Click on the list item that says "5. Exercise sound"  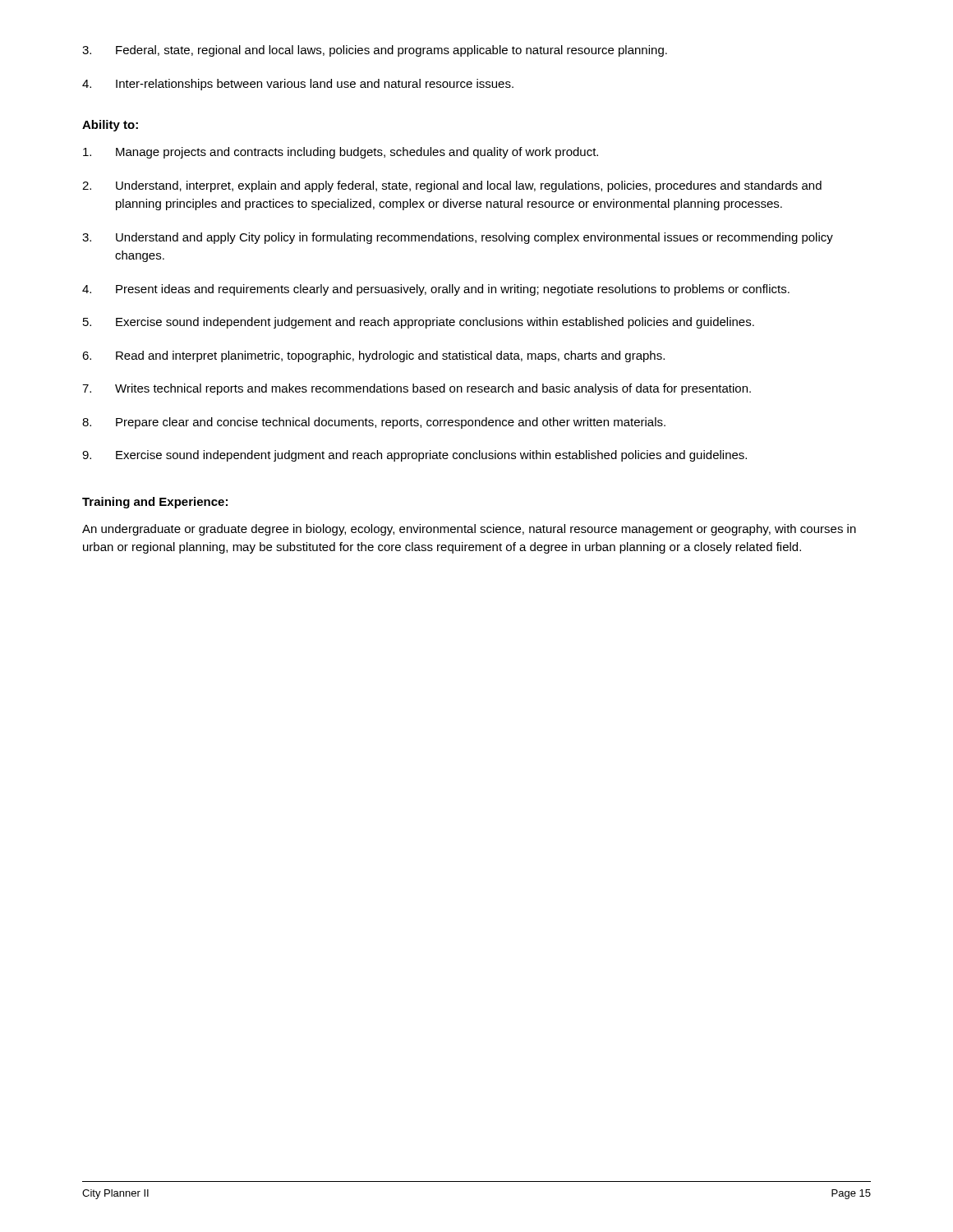pos(476,322)
